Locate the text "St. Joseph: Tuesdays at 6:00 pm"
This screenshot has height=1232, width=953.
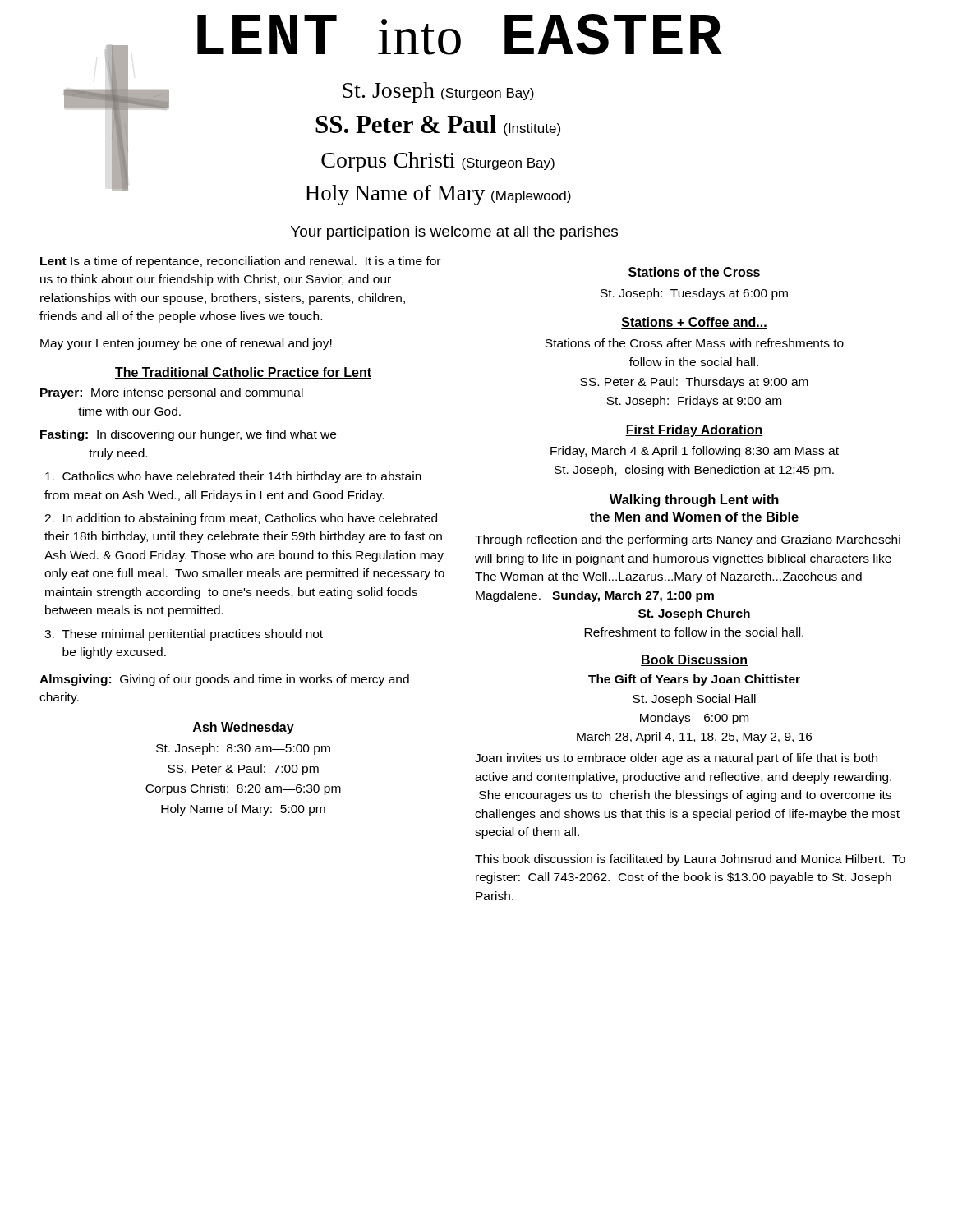pyautogui.click(x=694, y=293)
